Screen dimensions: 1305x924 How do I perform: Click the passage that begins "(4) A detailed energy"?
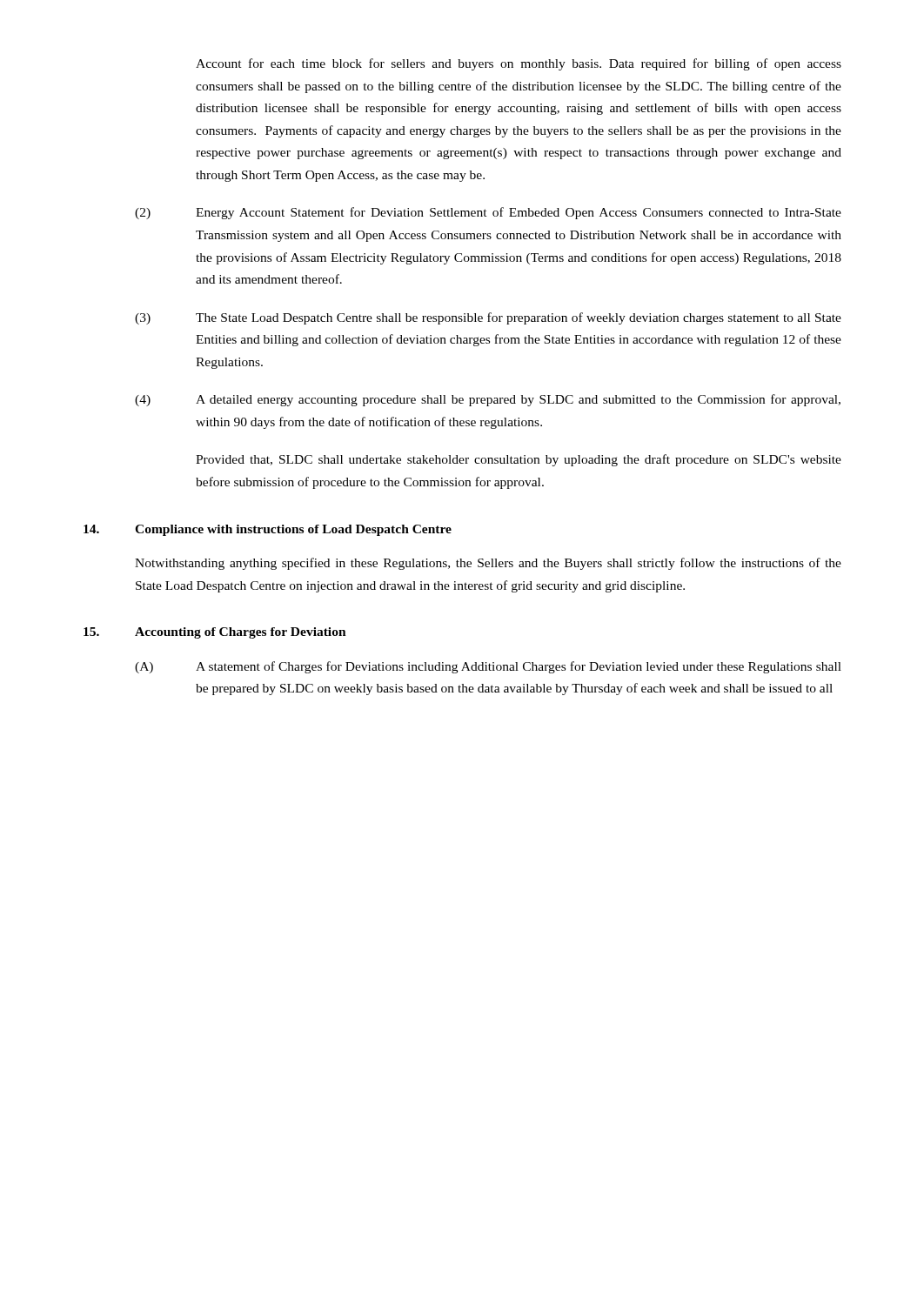coord(462,410)
